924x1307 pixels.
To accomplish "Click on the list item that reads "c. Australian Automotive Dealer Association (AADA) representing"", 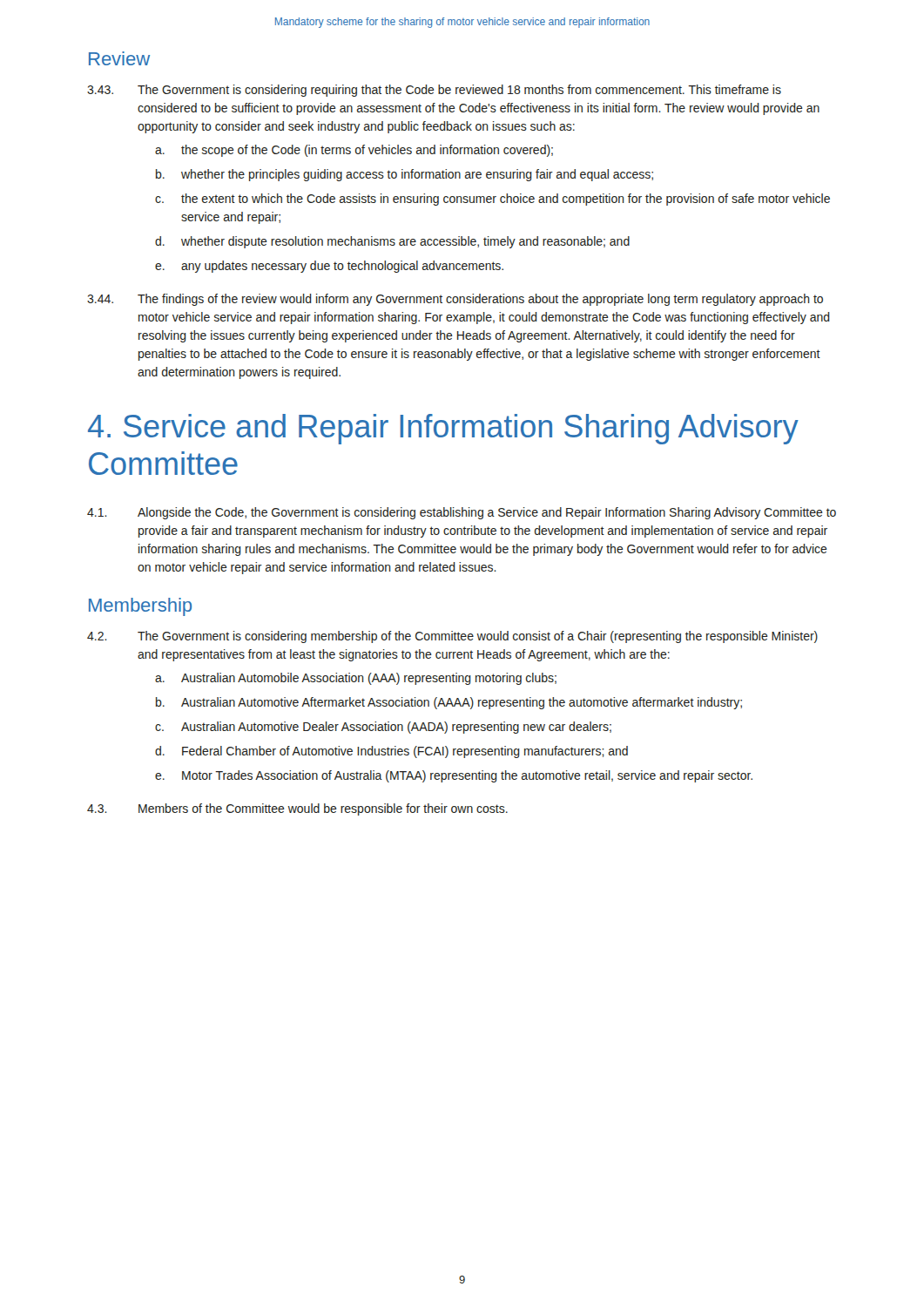I will click(x=496, y=727).
